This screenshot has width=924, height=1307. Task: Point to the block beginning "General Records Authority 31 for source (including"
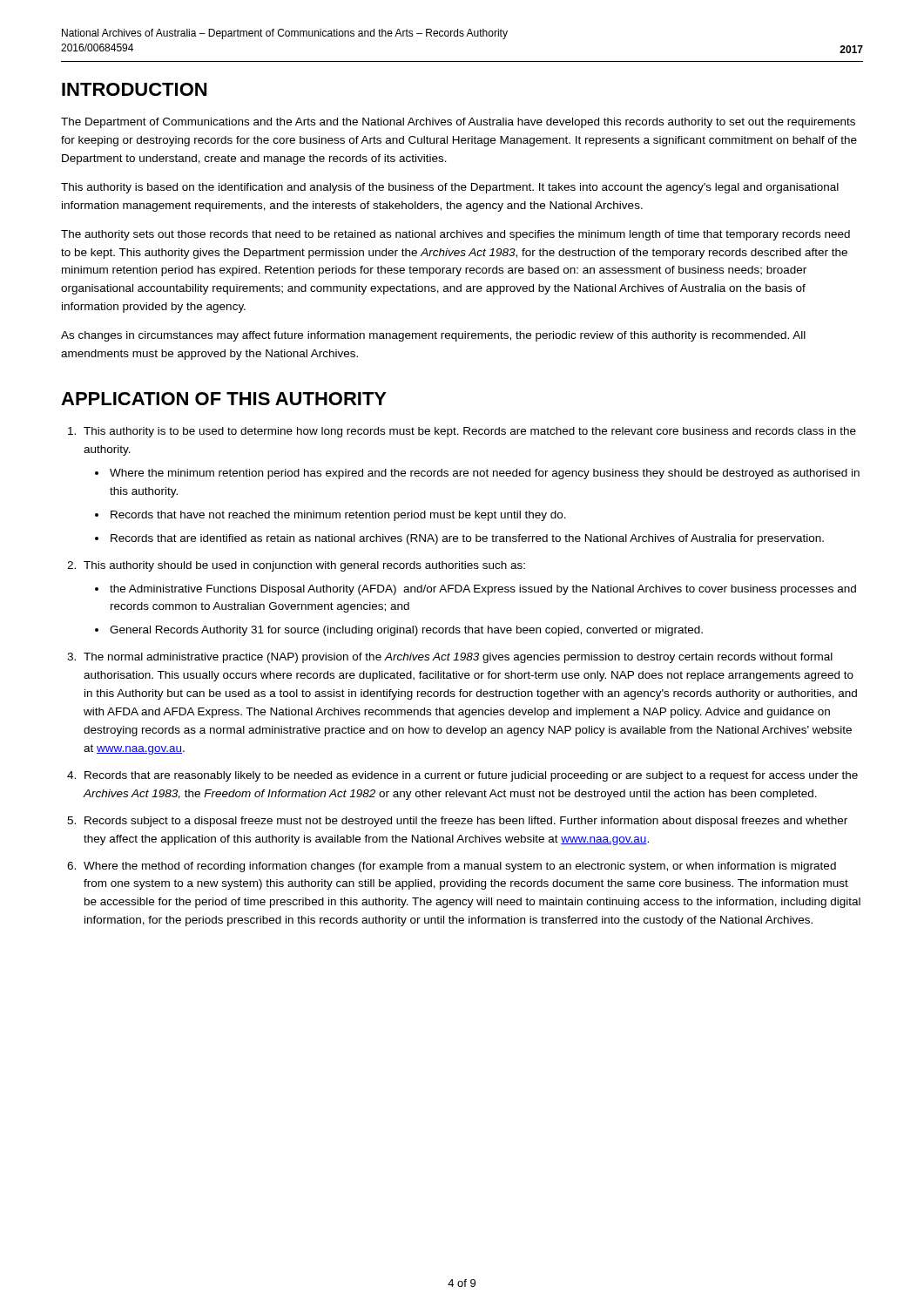click(x=407, y=630)
